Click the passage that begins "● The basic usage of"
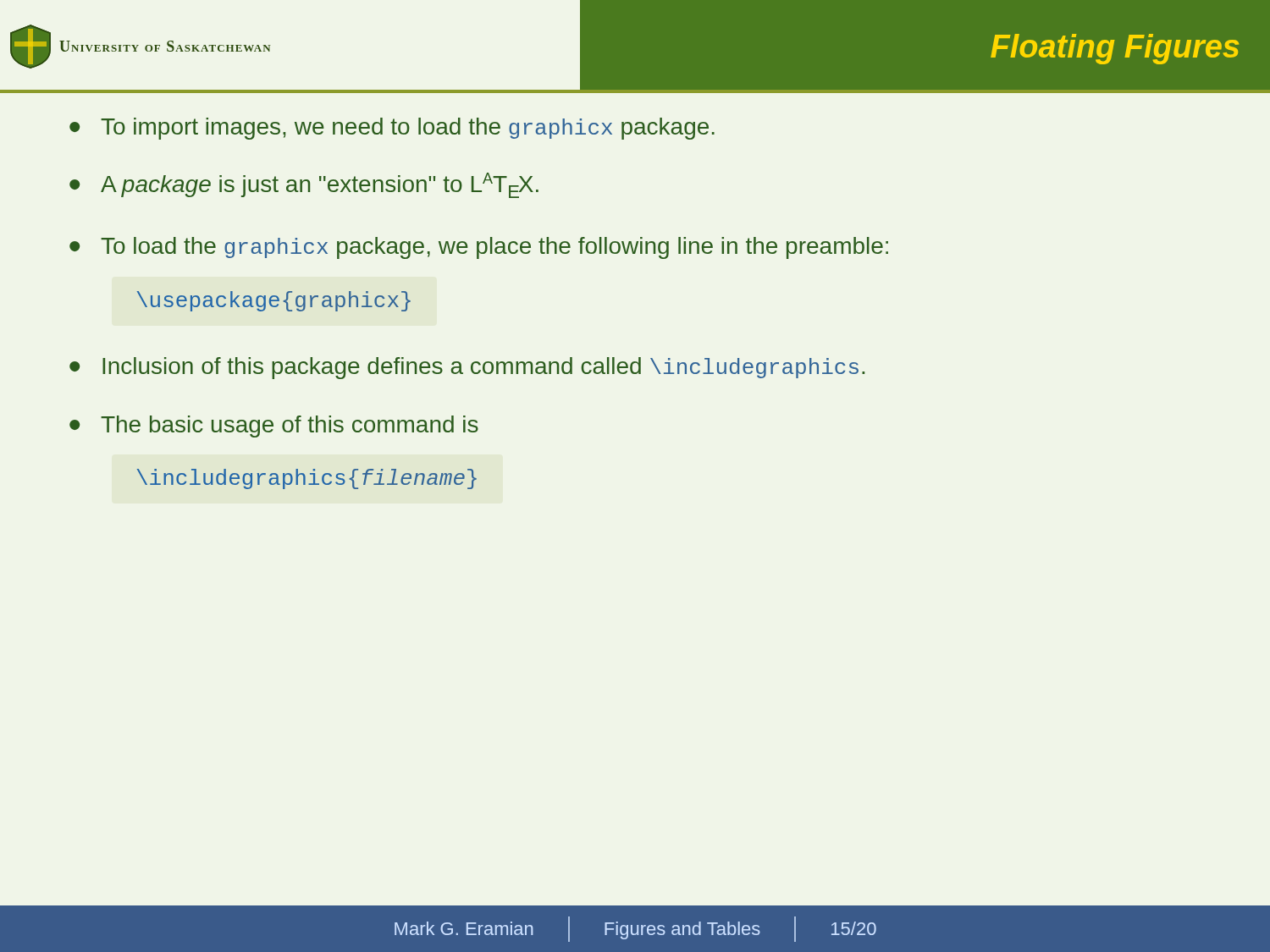1270x952 pixels. pyautogui.click(x=273, y=424)
